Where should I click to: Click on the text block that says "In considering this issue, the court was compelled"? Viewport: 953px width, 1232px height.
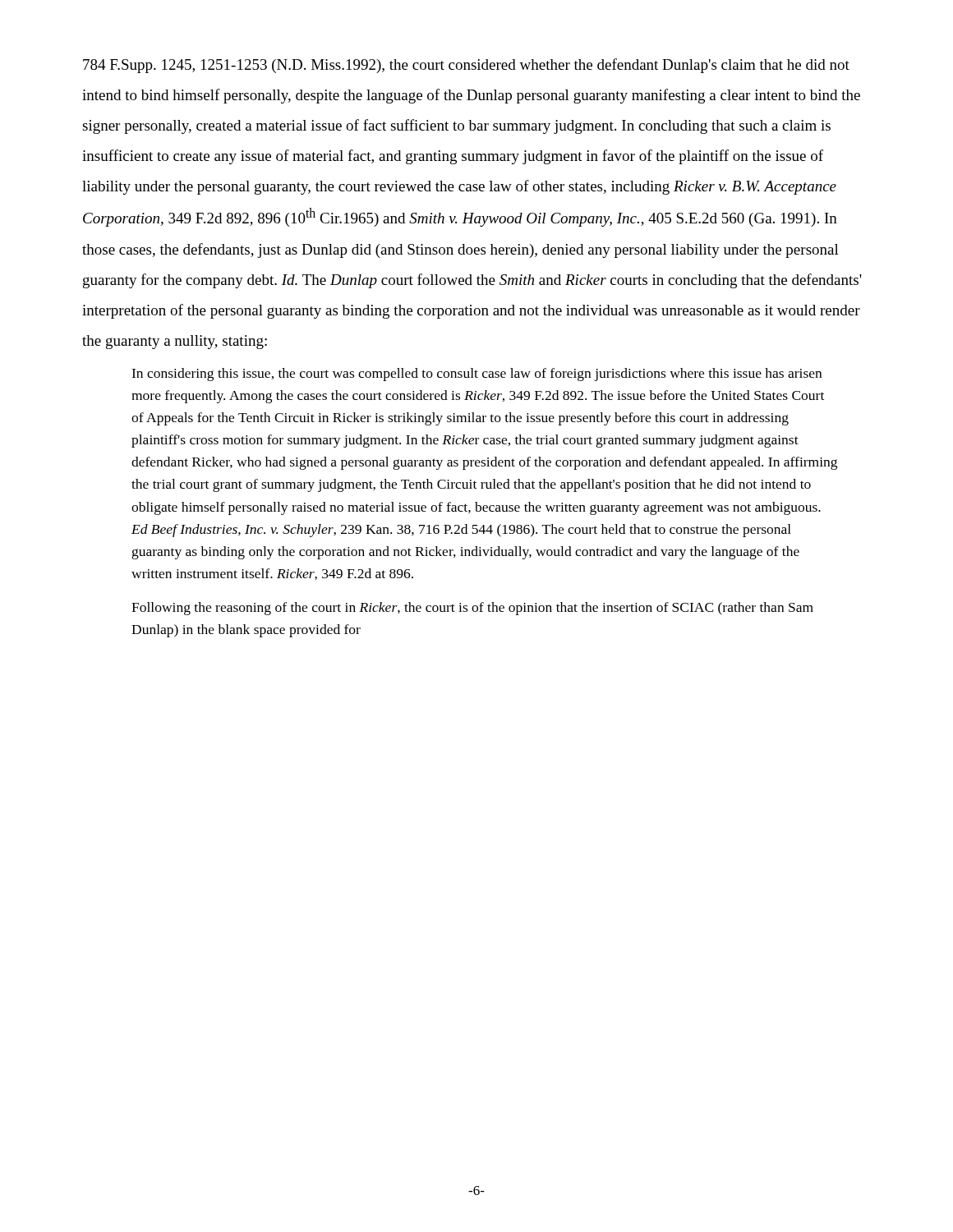pyautogui.click(x=485, y=501)
